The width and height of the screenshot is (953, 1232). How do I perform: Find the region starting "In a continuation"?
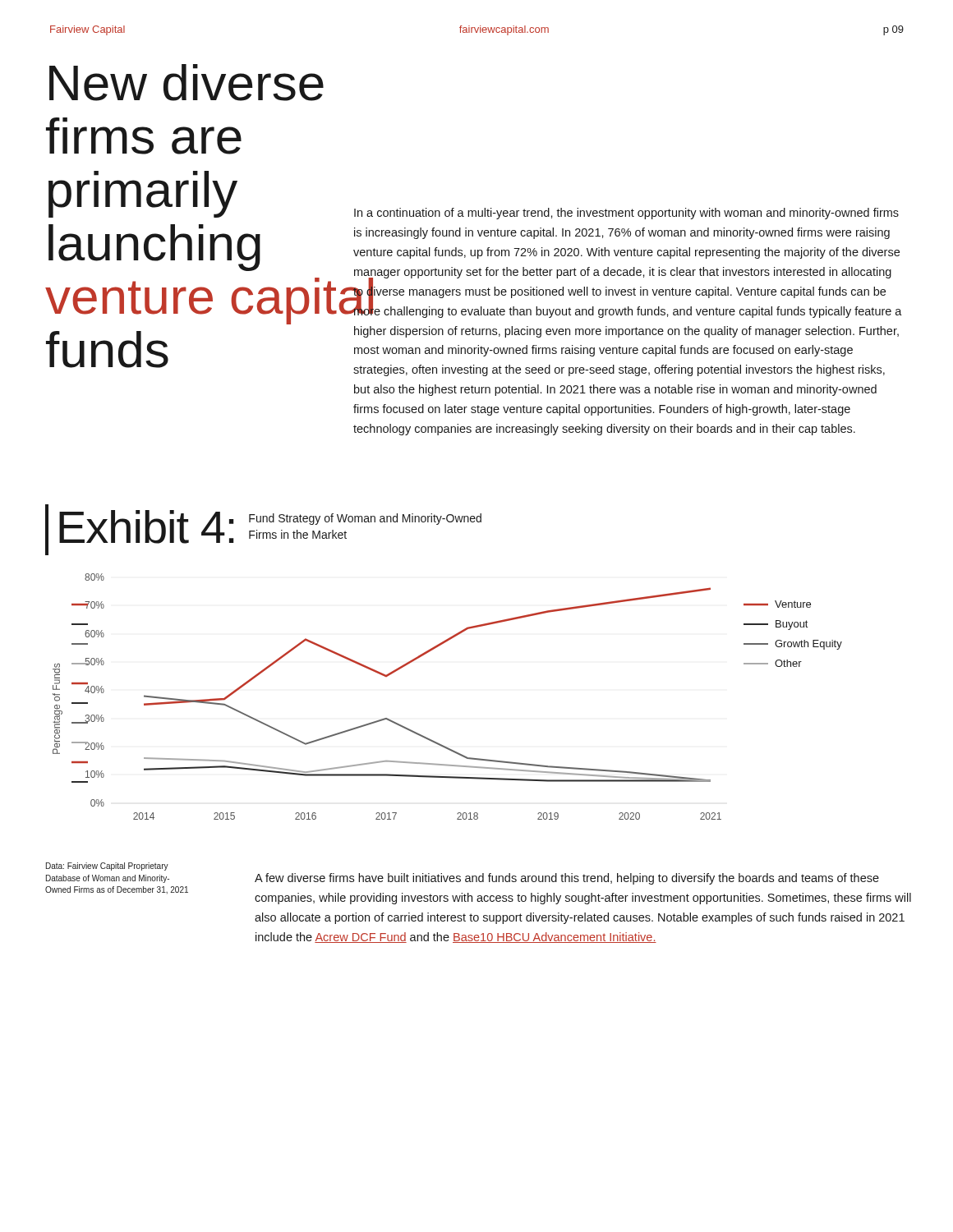click(x=627, y=321)
